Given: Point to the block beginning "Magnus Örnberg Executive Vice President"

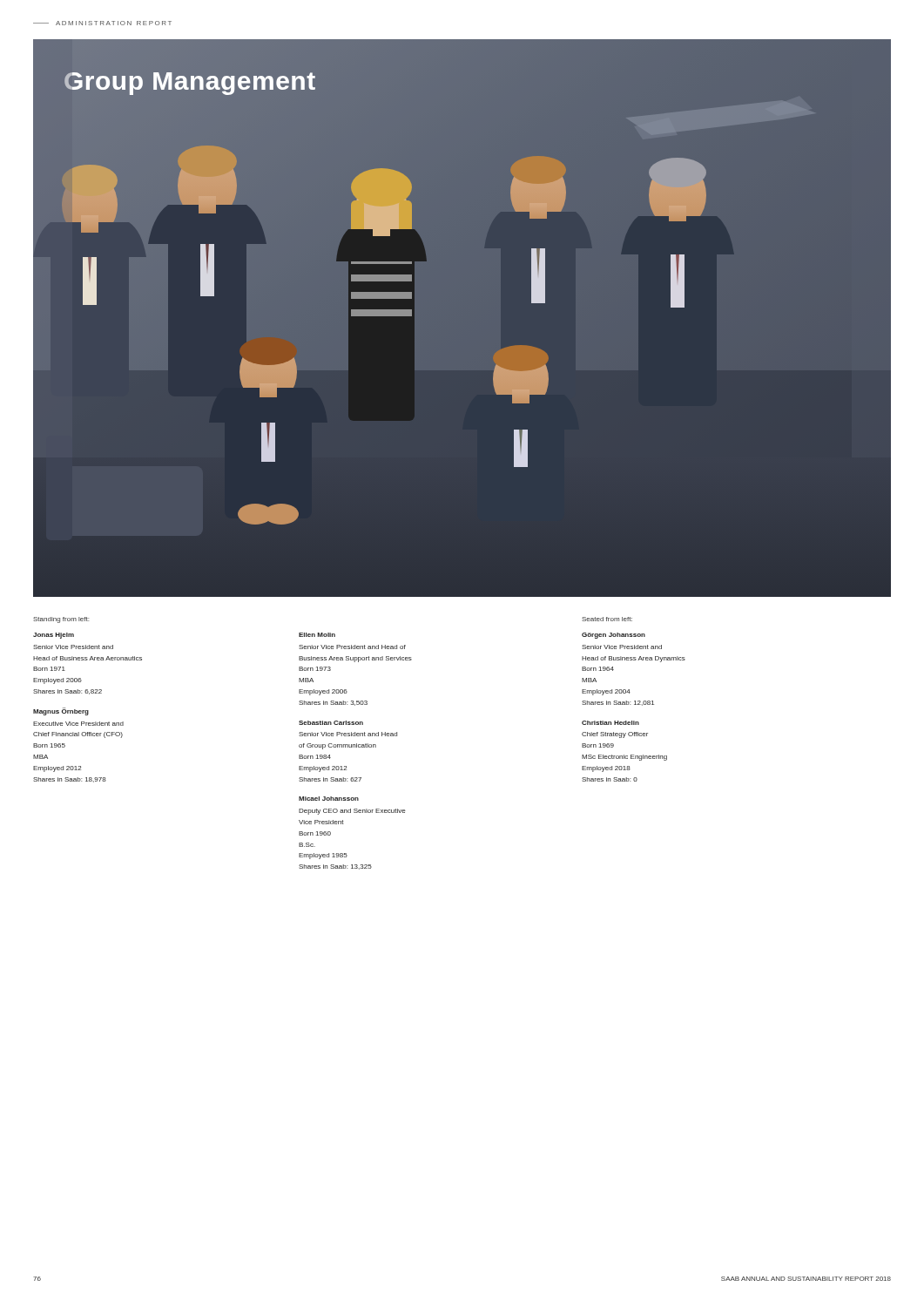Looking at the screenshot, I should [x=61, y=711].
